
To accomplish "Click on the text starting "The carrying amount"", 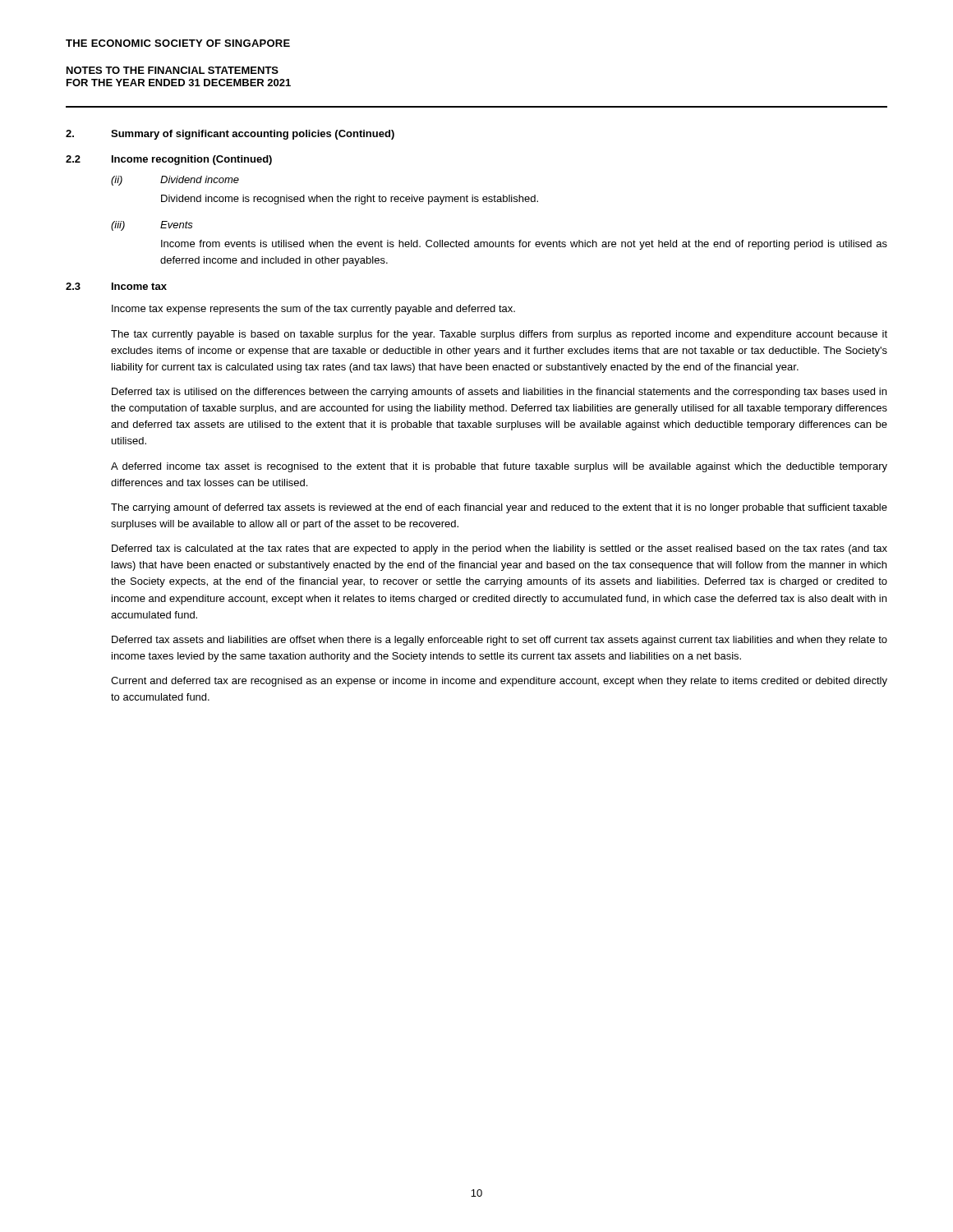I will (499, 515).
